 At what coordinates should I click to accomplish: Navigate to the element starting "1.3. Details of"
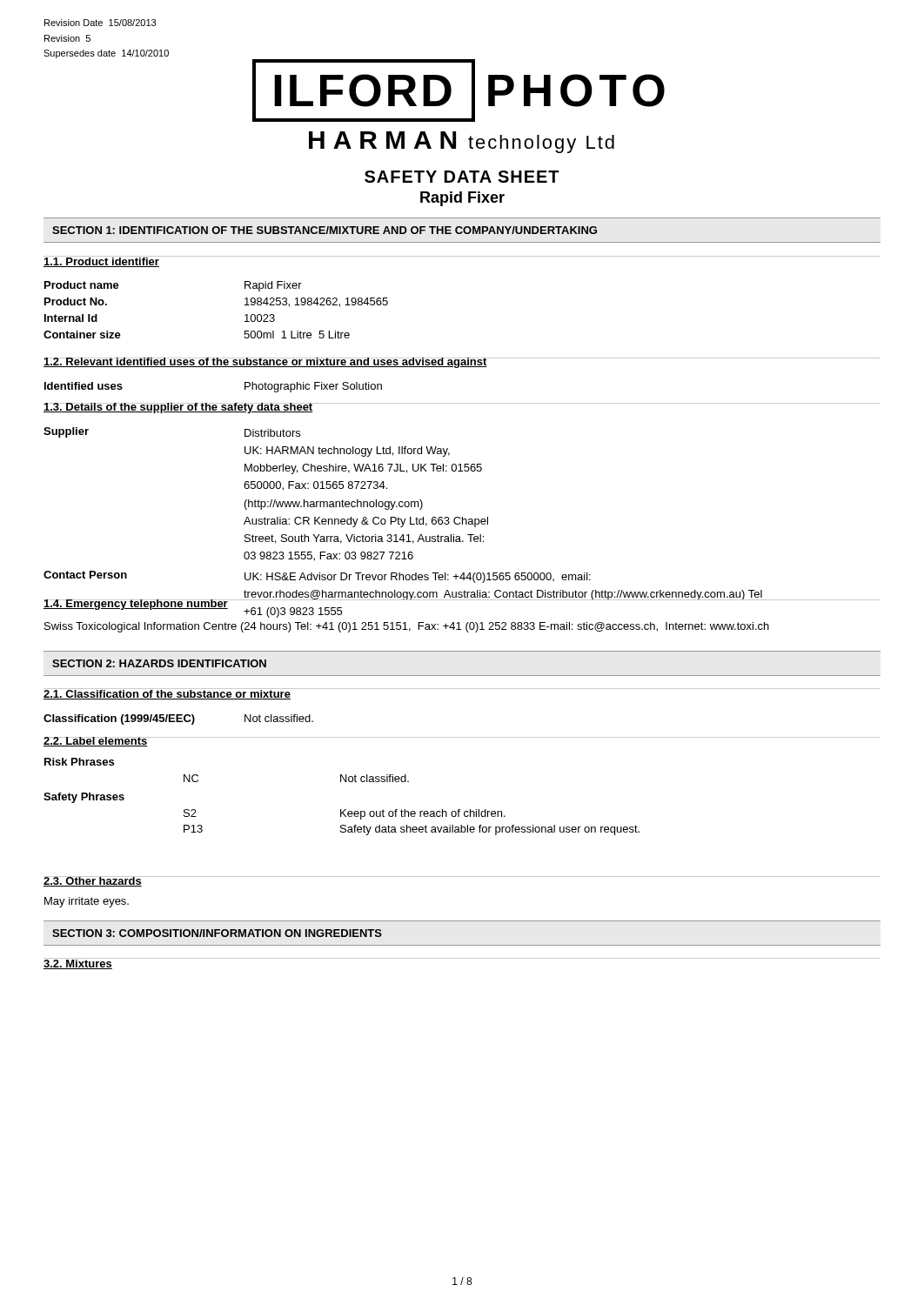point(178,407)
